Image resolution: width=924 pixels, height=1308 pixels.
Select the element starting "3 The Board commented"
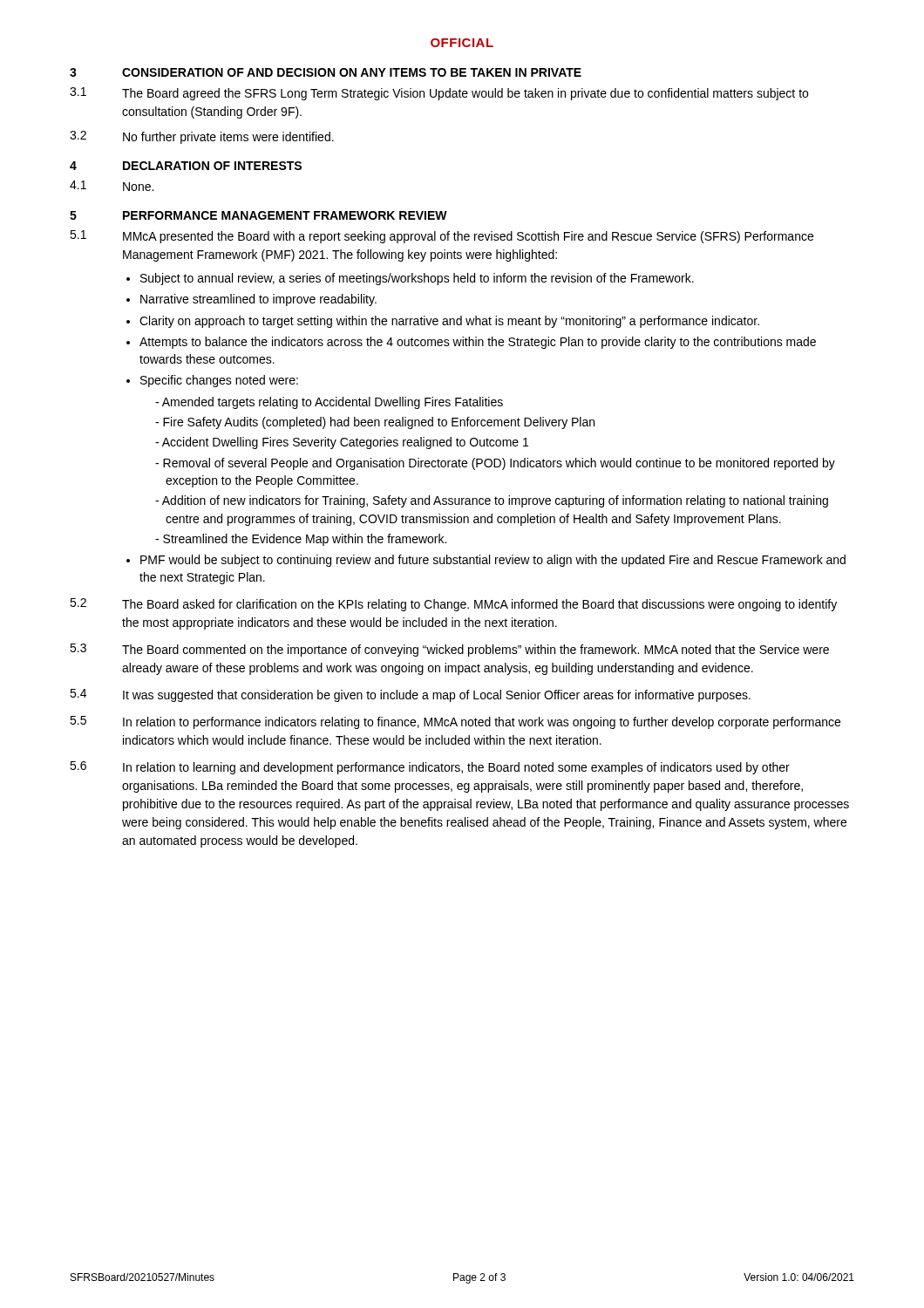pos(462,659)
